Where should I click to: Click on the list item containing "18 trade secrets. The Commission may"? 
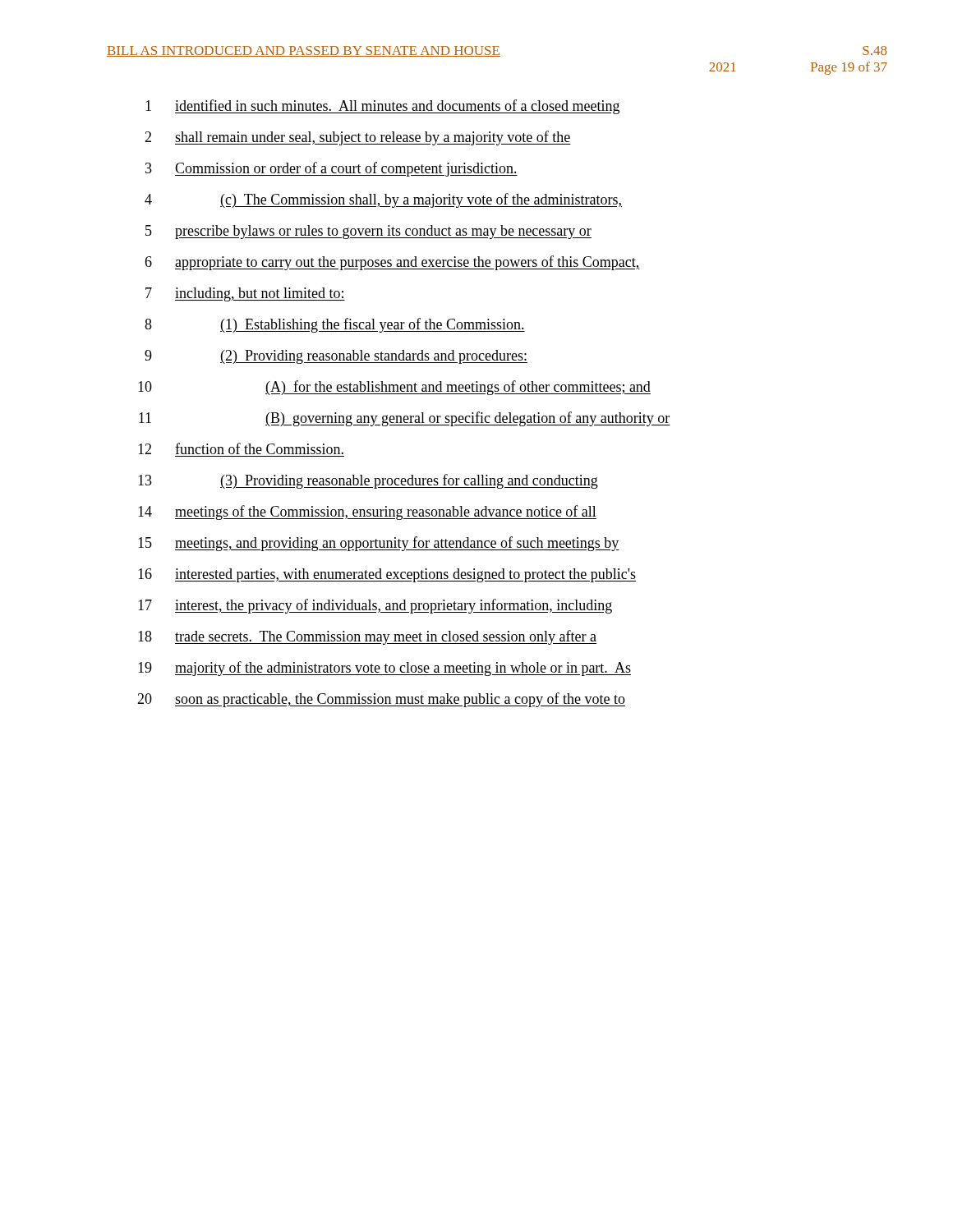pos(493,637)
